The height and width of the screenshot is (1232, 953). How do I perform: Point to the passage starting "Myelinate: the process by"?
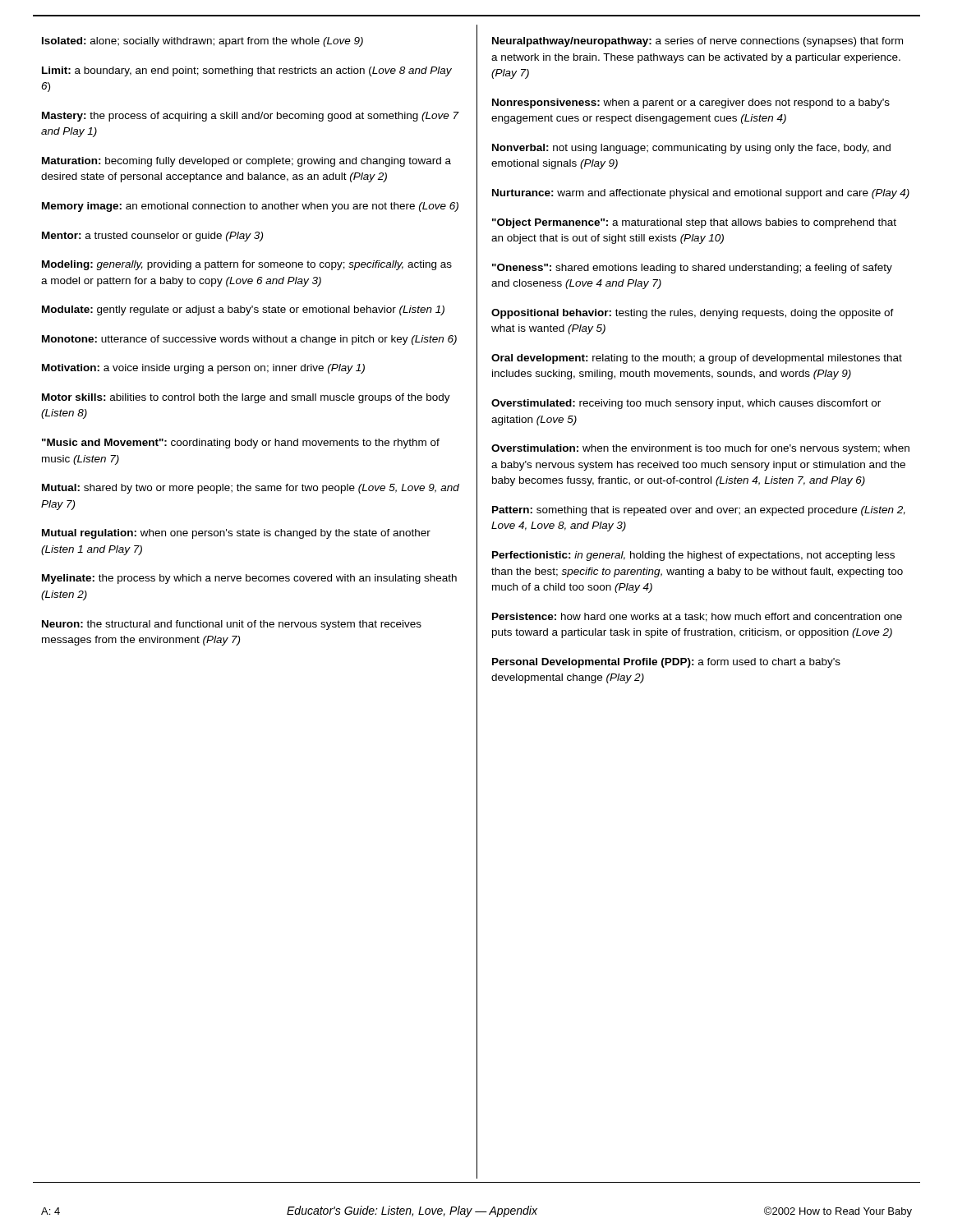tap(249, 586)
